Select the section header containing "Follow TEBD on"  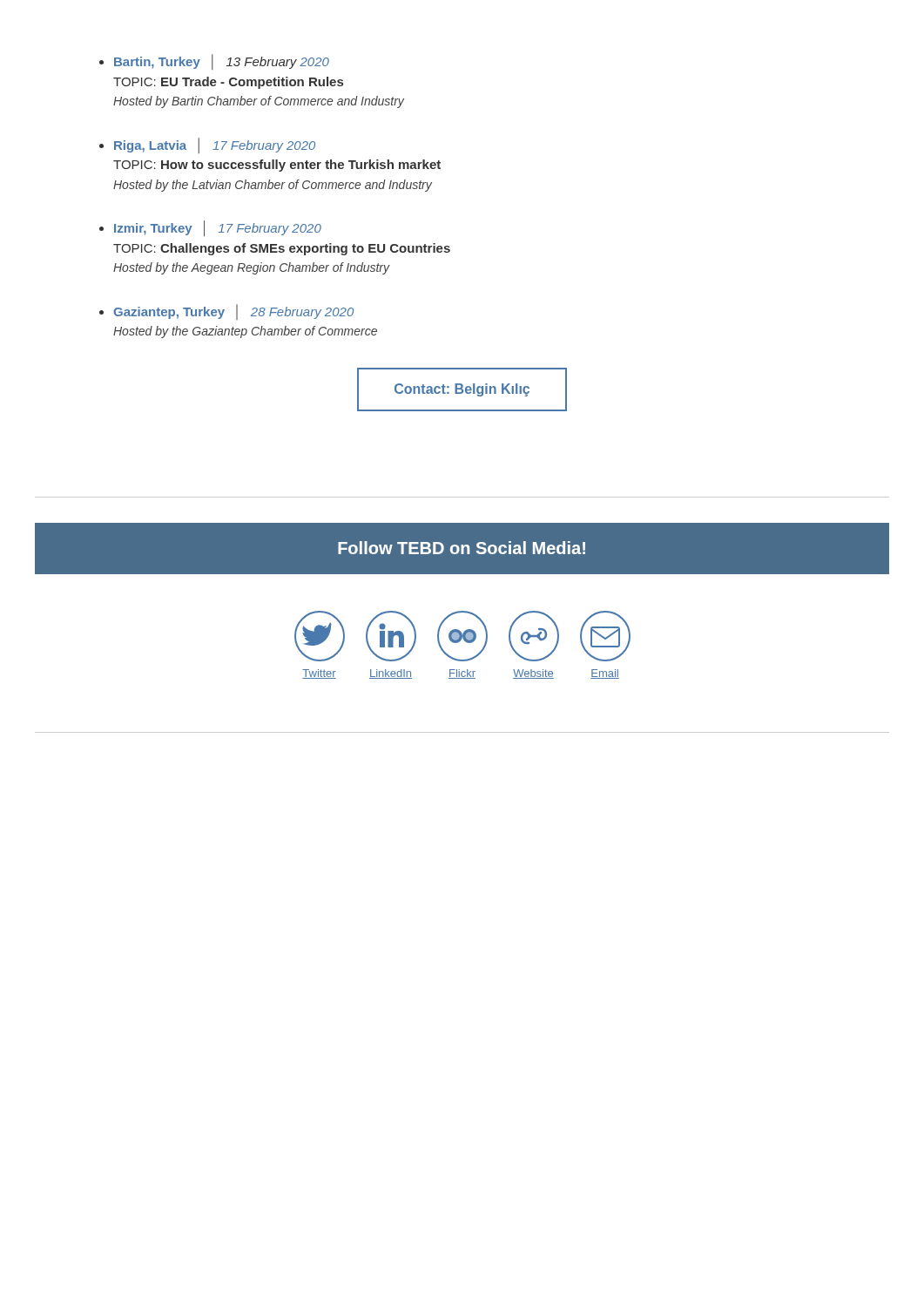click(462, 548)
